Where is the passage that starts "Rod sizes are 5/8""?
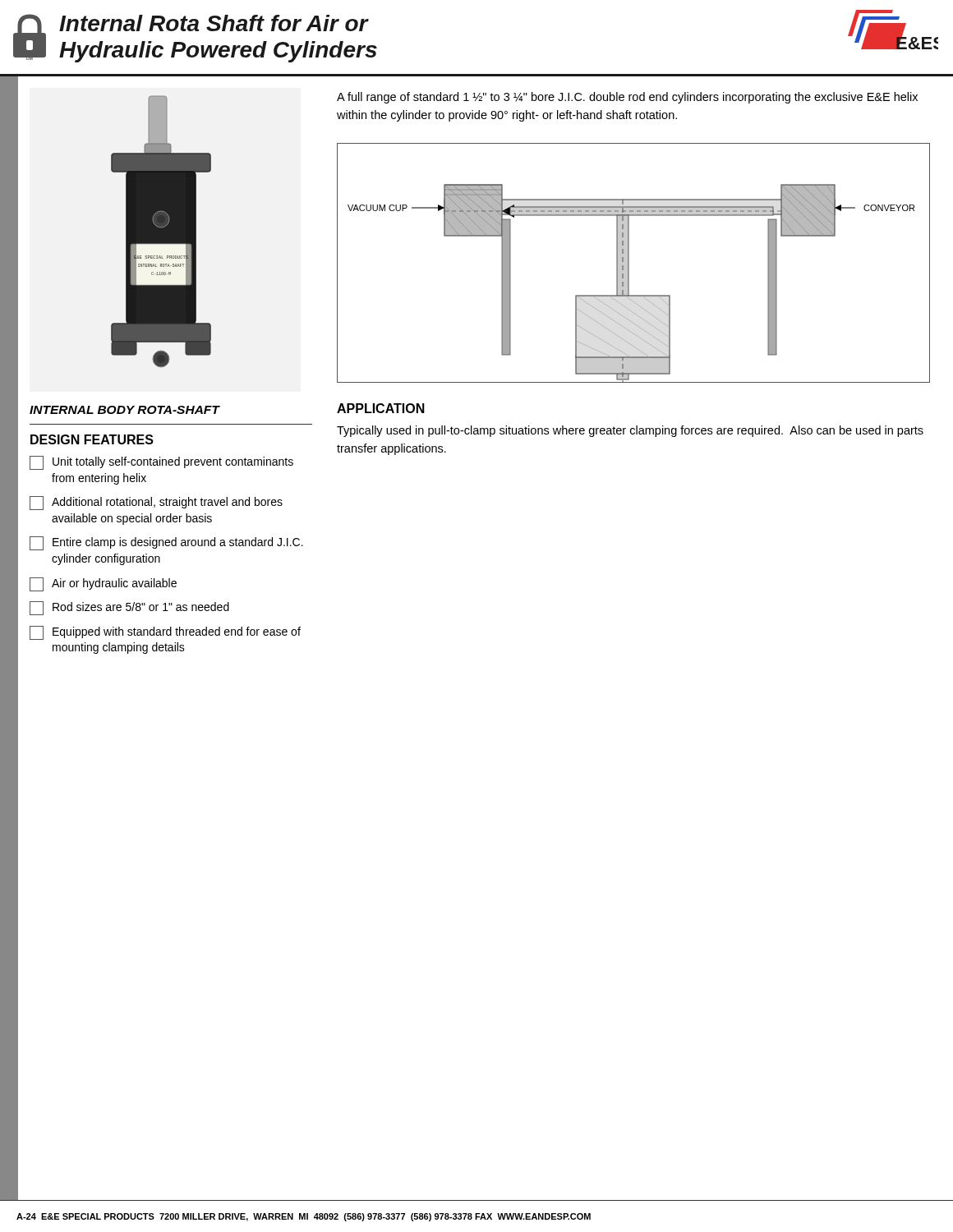The image size is (953, 1232). click(129, 608)
